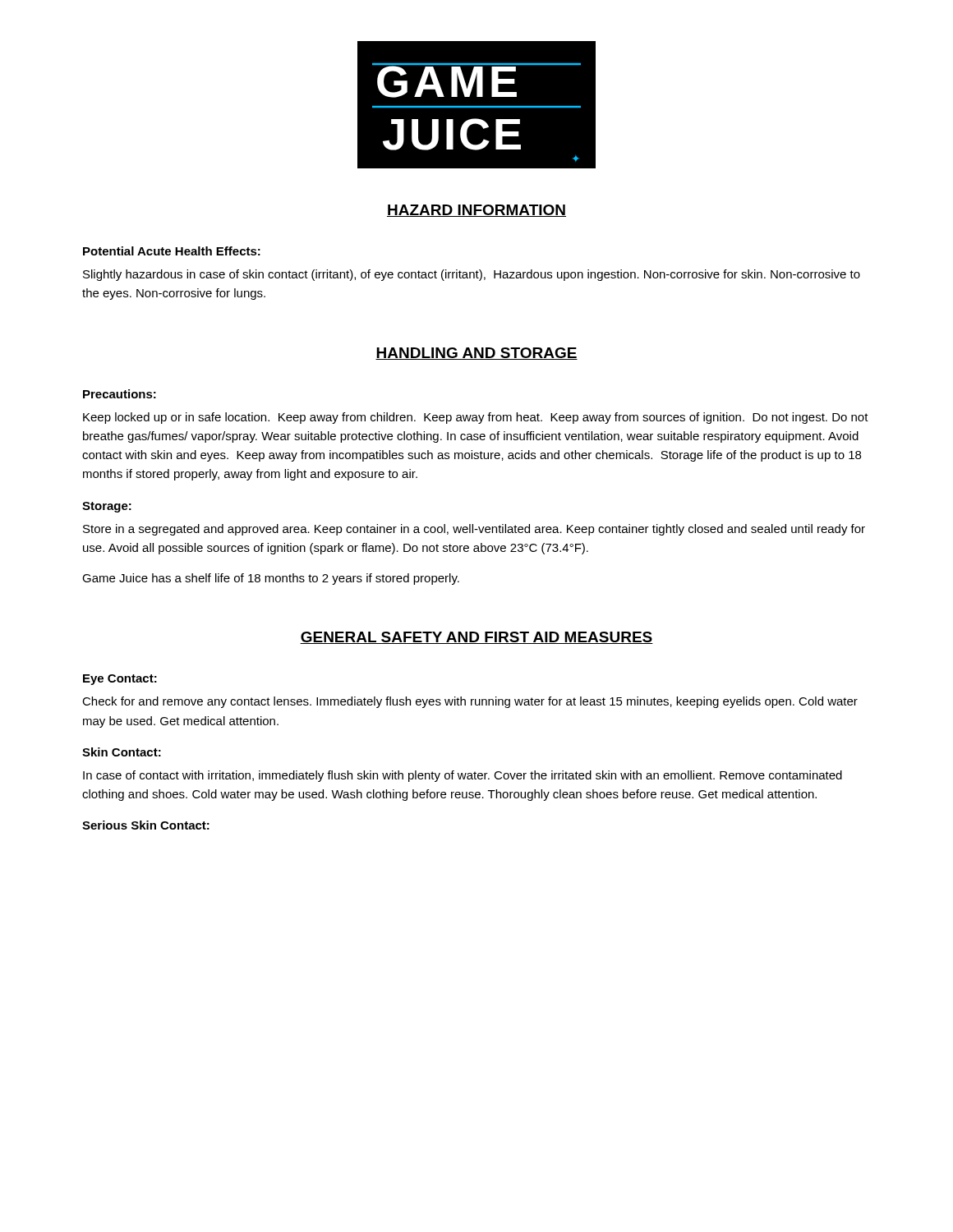Find the title that reads "HANDLING AND STORAGE"

(476, 352)
